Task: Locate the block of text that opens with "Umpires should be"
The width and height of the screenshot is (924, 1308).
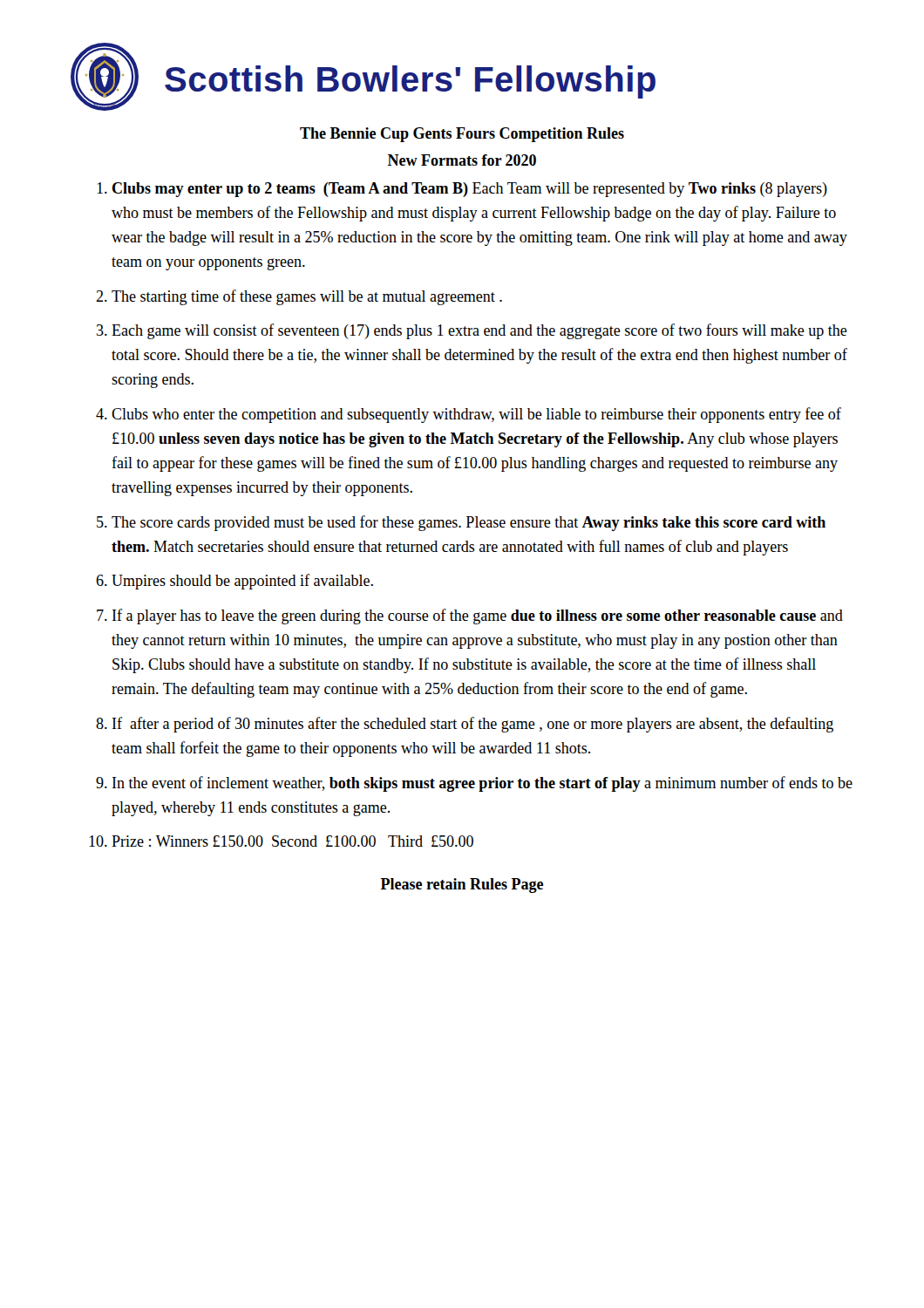Action: pyautogui.click(x=243, y=581)
